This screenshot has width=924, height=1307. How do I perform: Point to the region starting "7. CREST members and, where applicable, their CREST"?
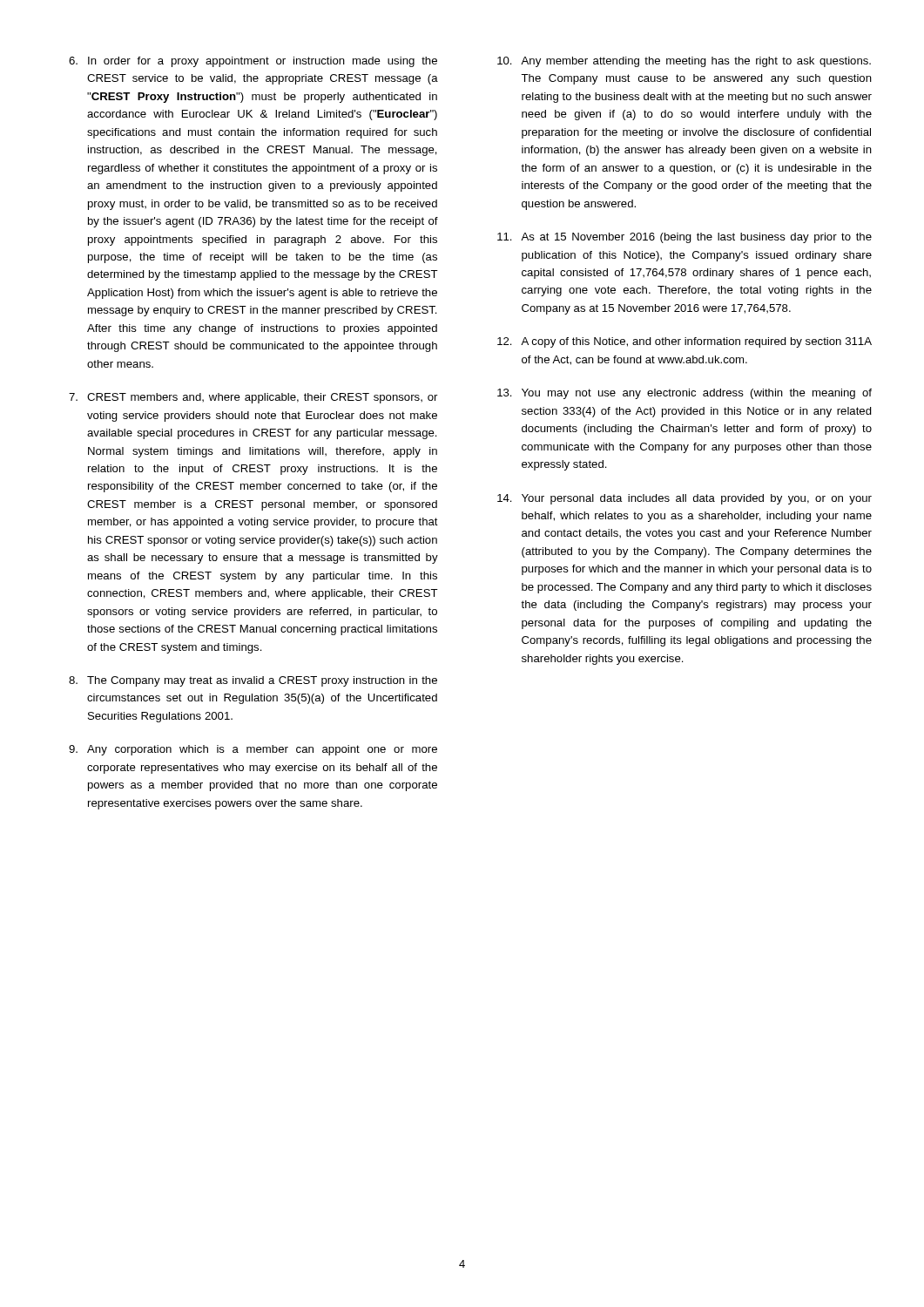[x=245, y=522]
